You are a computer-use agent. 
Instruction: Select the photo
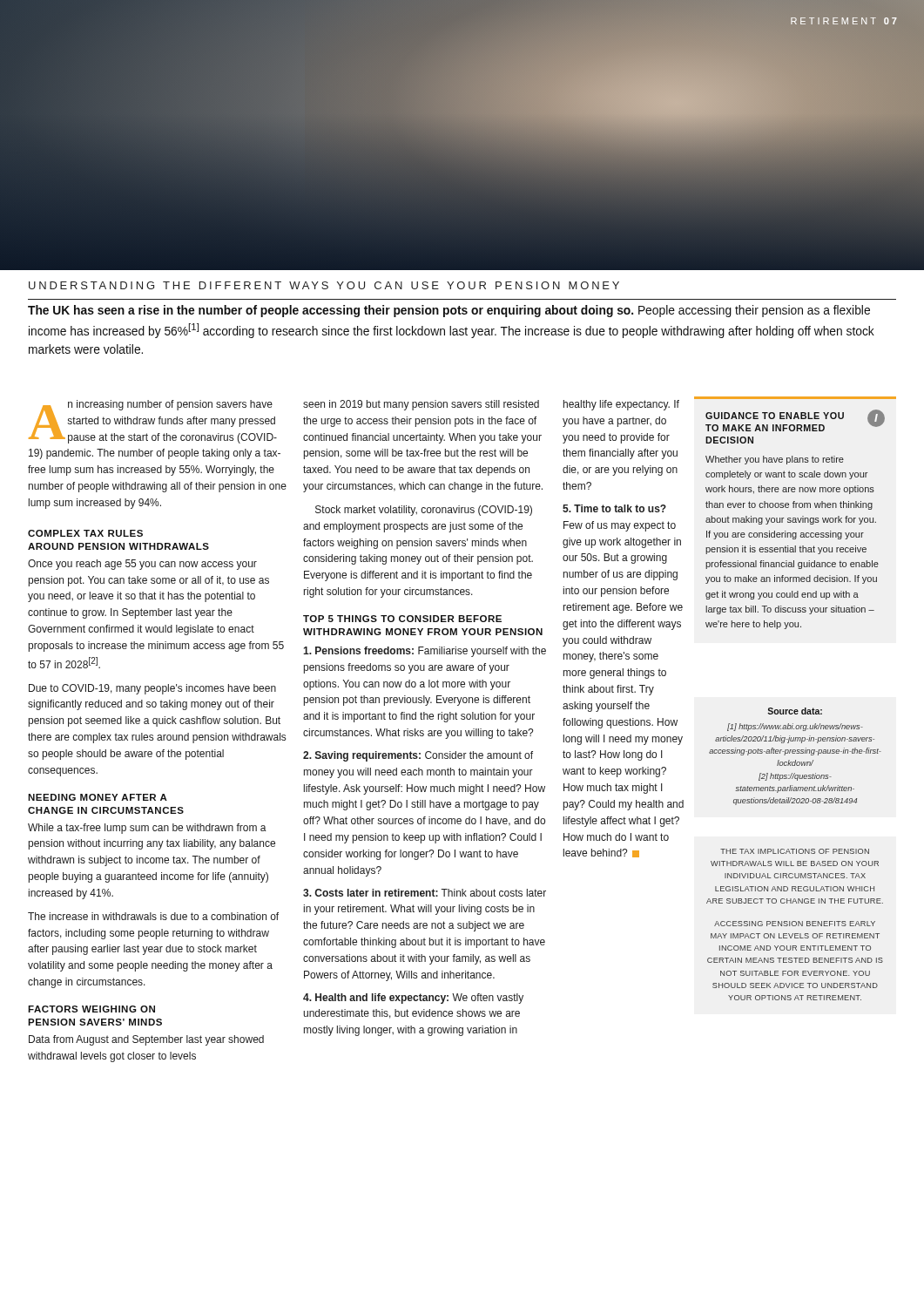tap(462, 135)
